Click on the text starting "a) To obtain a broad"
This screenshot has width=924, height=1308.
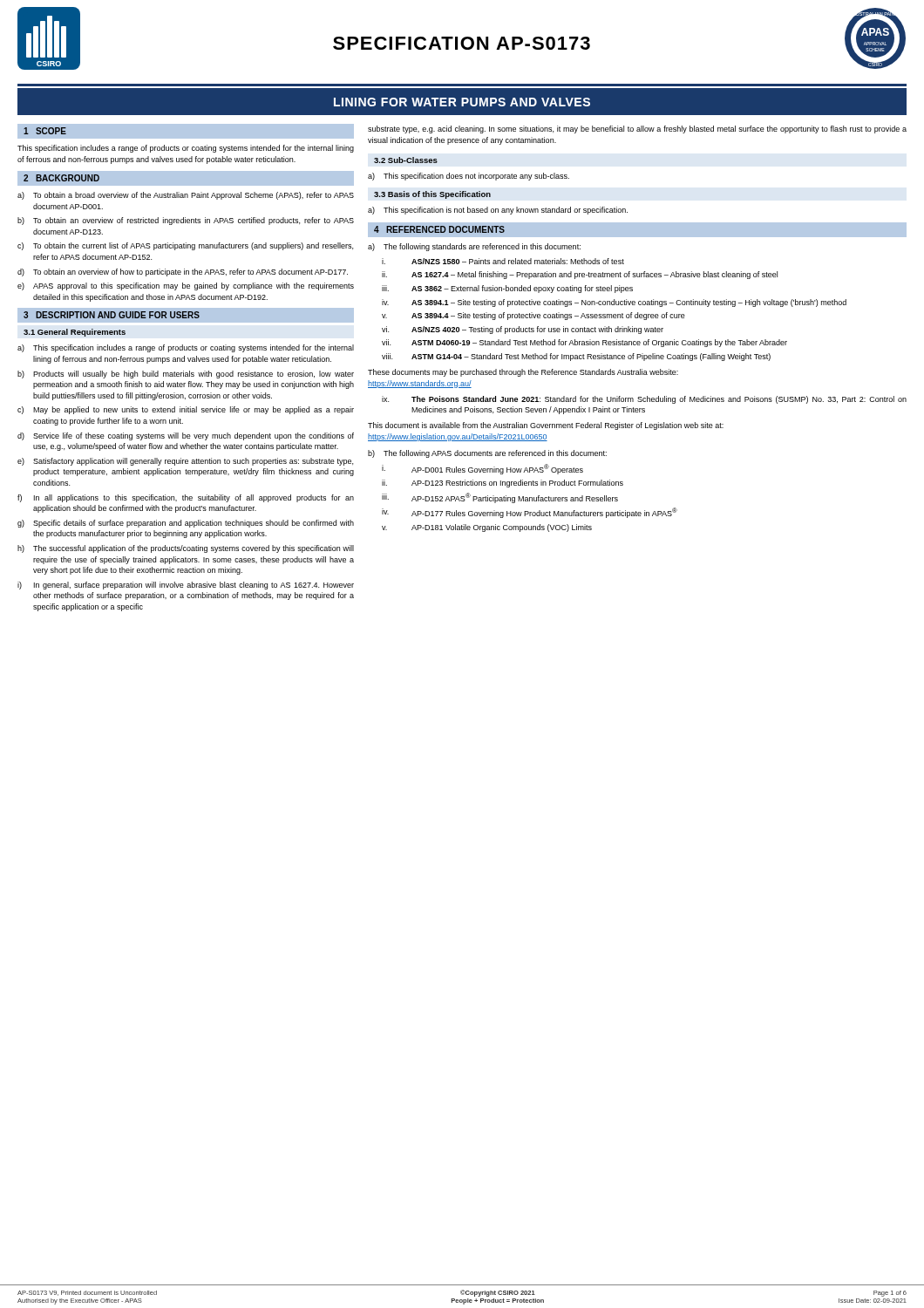[186, 201]
